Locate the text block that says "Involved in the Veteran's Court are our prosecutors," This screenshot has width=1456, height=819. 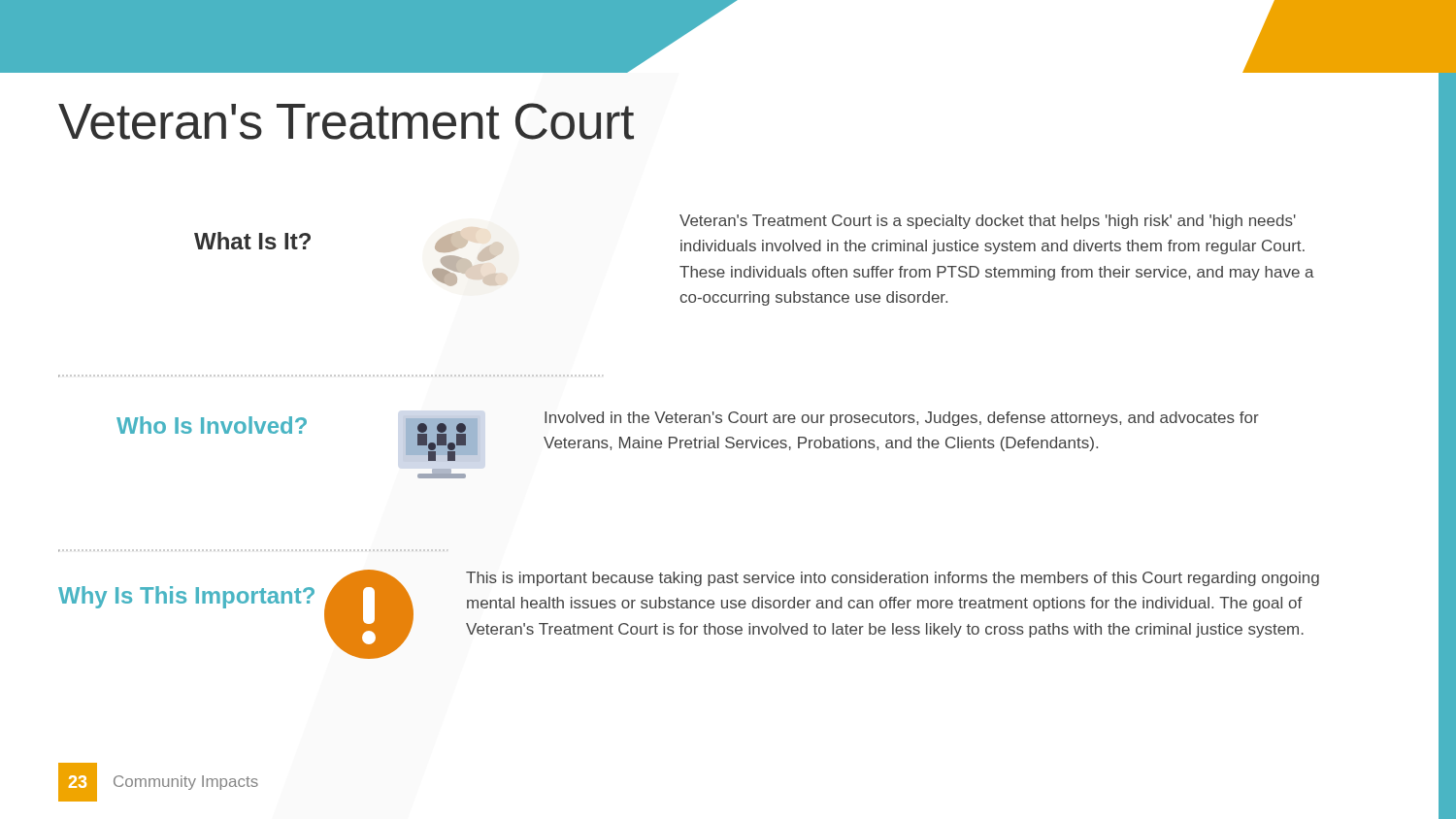click(x=901, y=431)
